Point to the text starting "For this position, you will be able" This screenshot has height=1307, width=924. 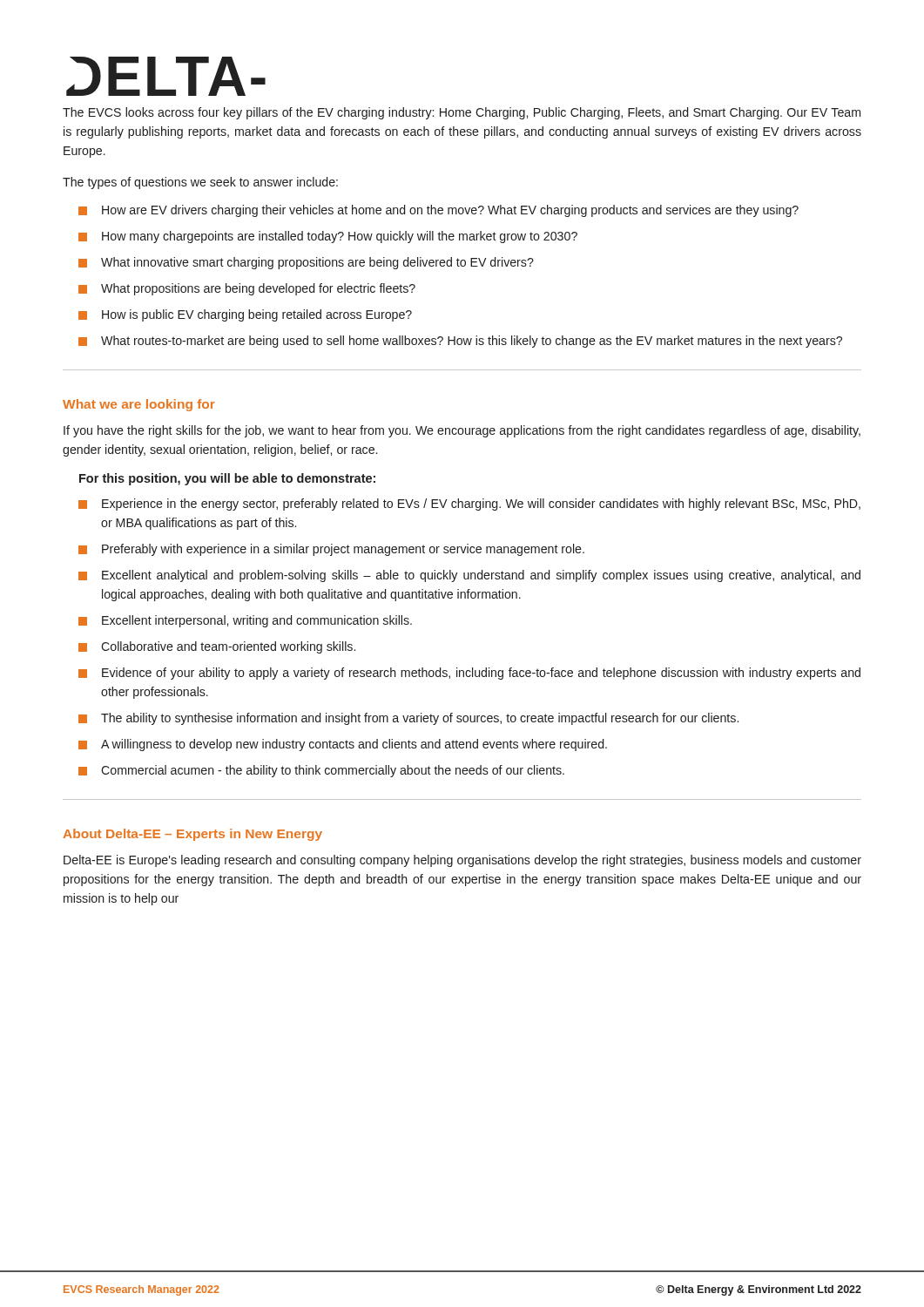227,478
